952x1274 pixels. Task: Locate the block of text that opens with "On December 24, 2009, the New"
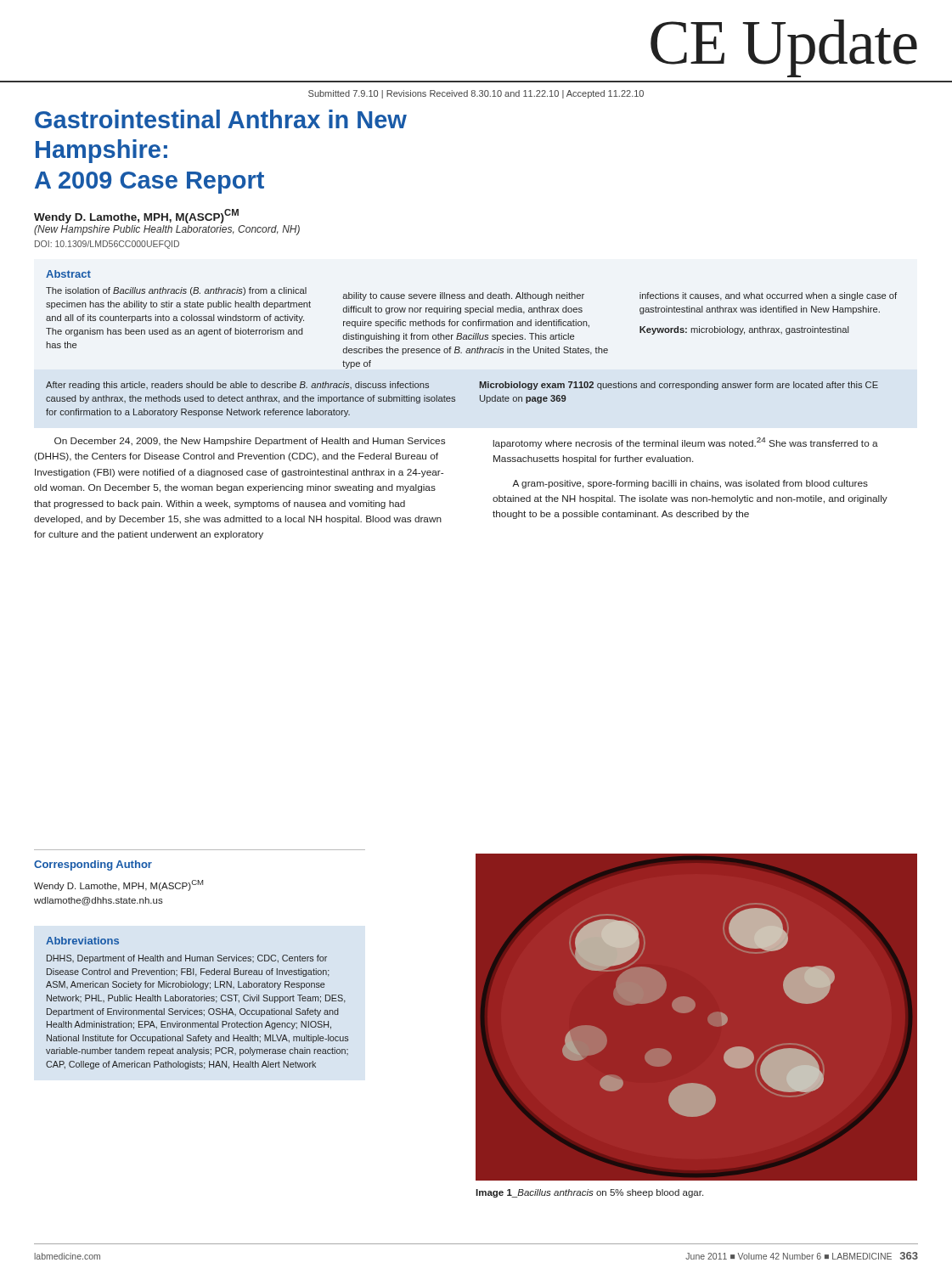[242, 488]
